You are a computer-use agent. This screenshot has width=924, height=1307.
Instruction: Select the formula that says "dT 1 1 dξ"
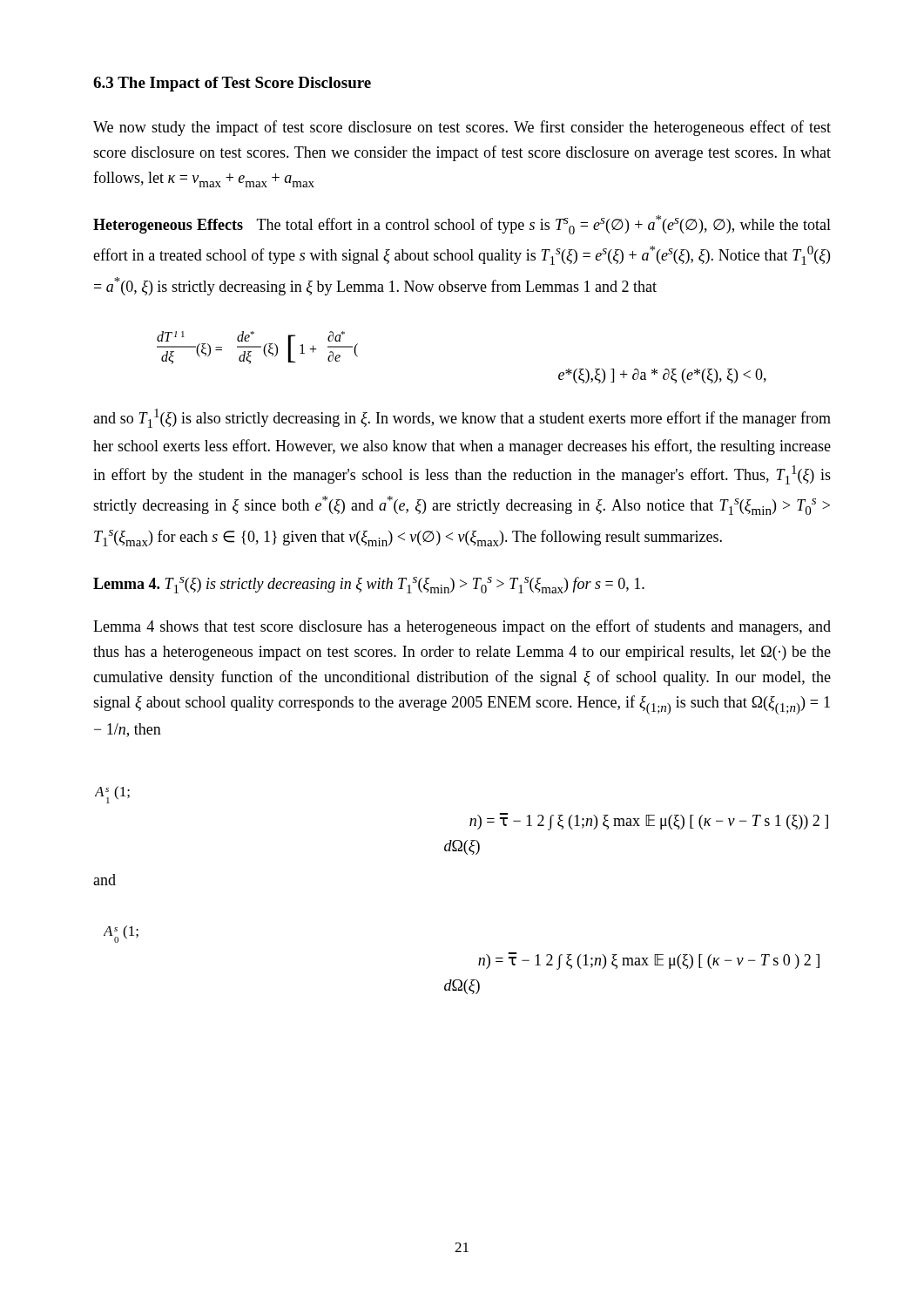pyautogui.click(x=257, y=348)
